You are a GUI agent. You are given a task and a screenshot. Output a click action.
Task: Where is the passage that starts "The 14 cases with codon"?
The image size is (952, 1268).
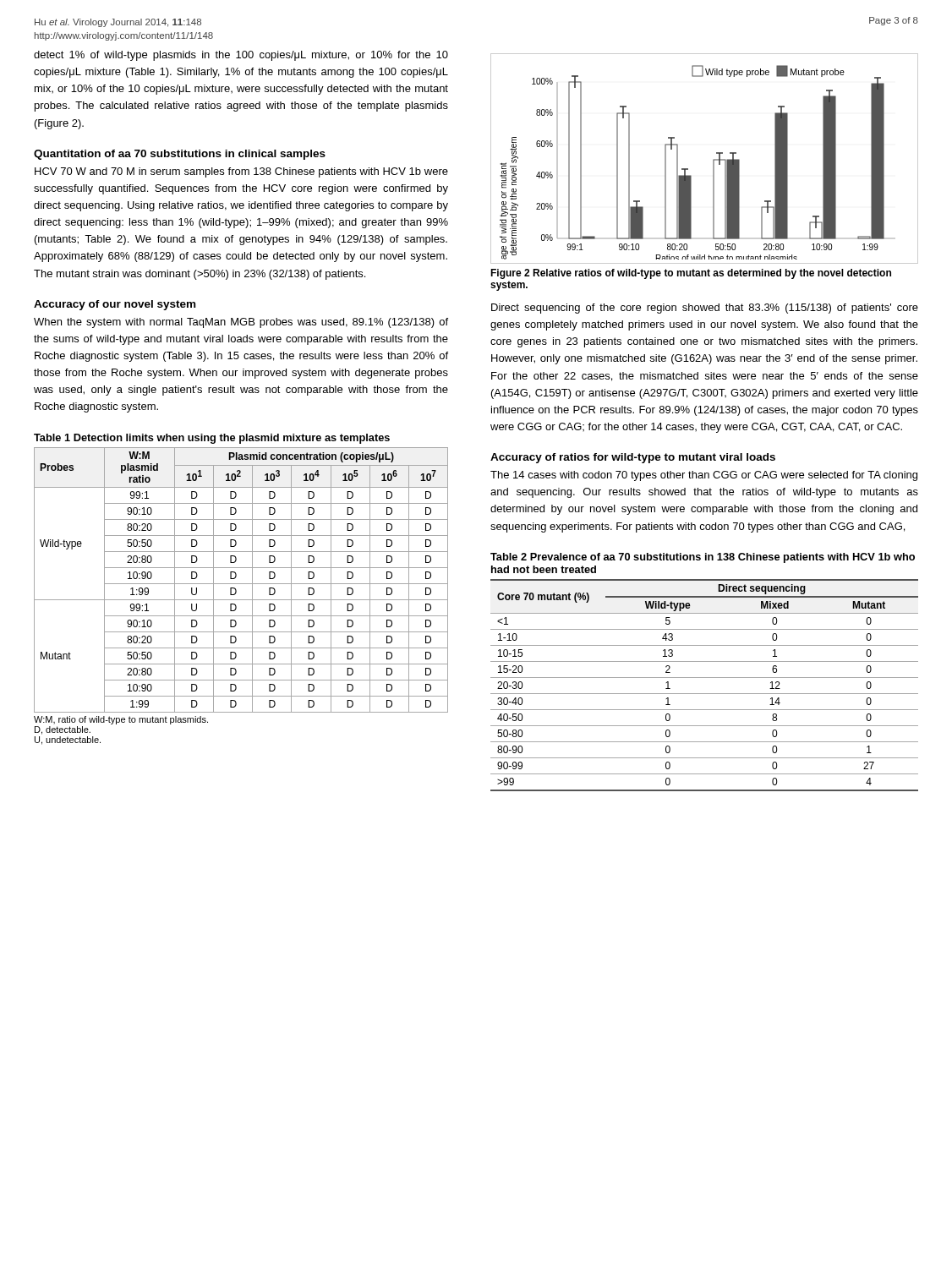coord(704,500)
